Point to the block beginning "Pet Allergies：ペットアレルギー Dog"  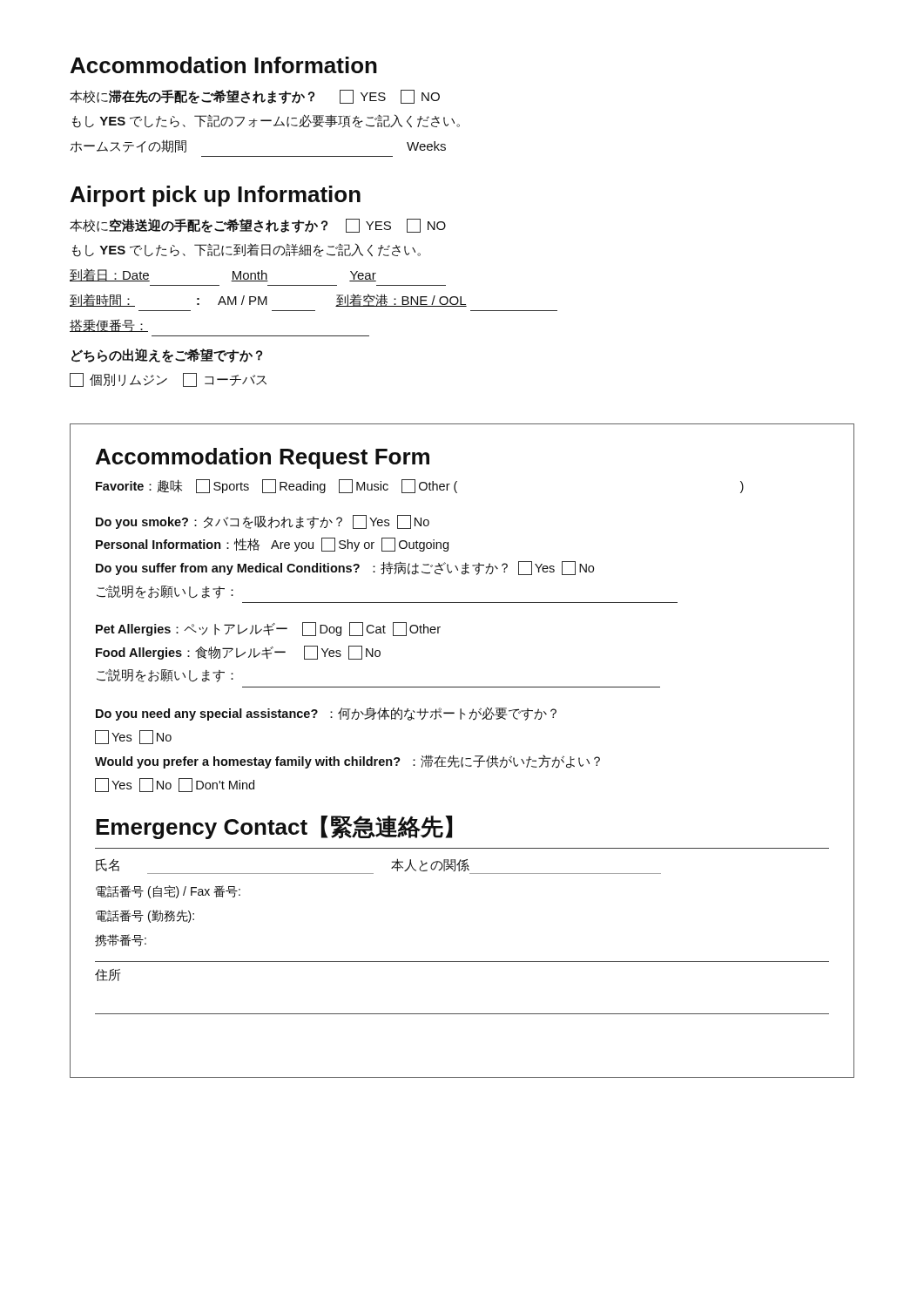point(268,629)
